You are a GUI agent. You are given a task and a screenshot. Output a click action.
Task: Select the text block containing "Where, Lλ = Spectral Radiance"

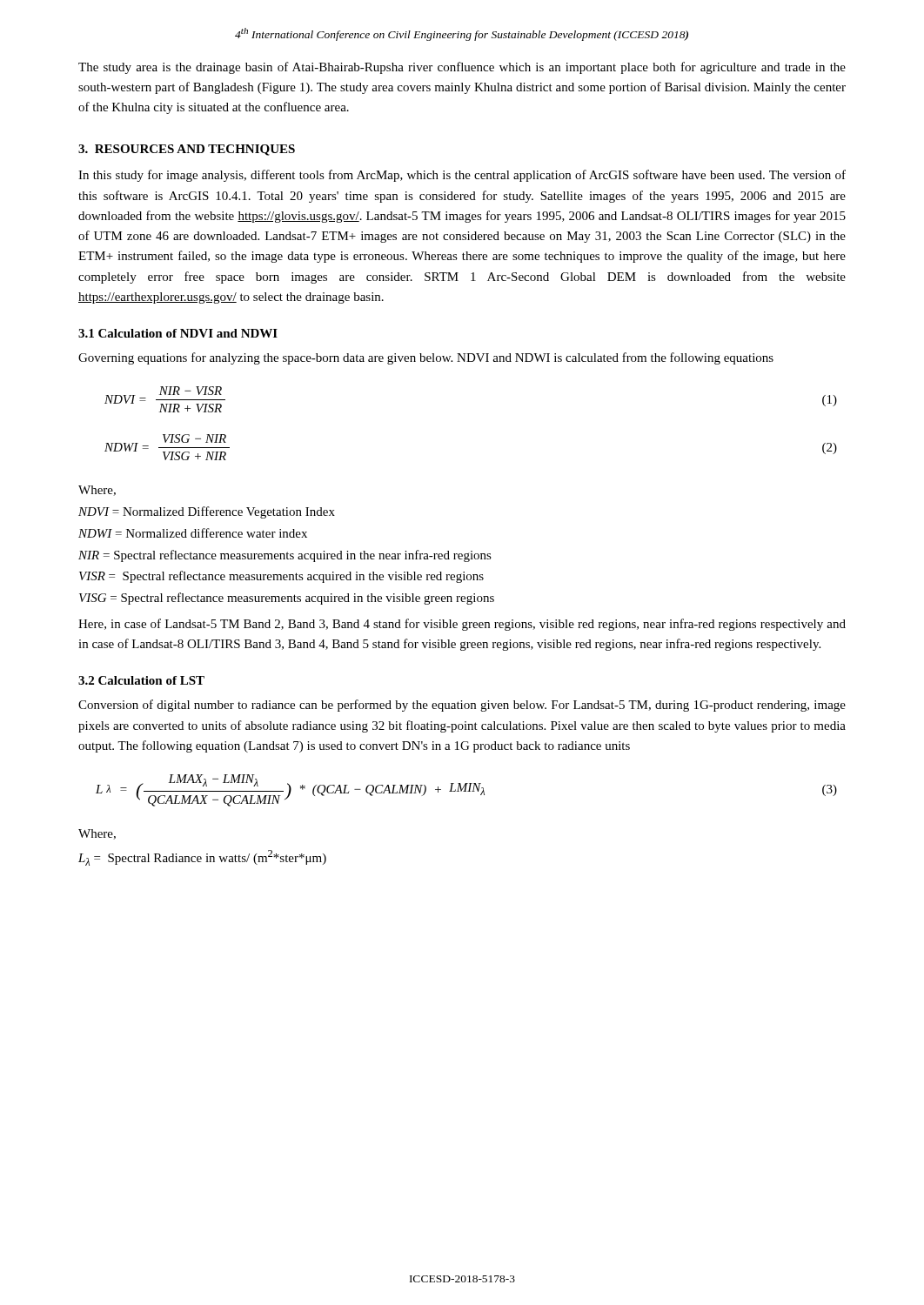[97, 834]
